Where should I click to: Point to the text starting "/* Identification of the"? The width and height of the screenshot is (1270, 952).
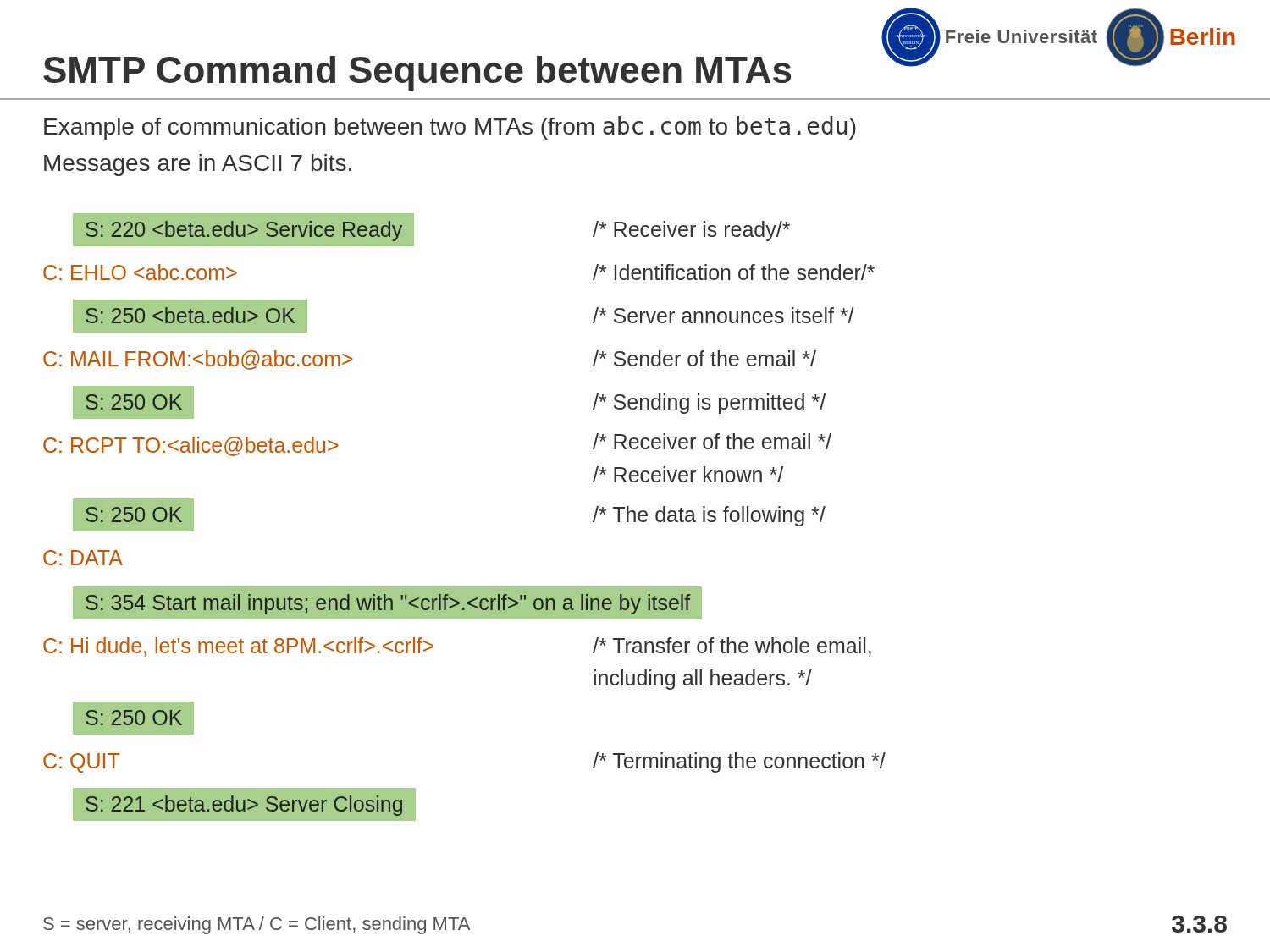(734, 273)
